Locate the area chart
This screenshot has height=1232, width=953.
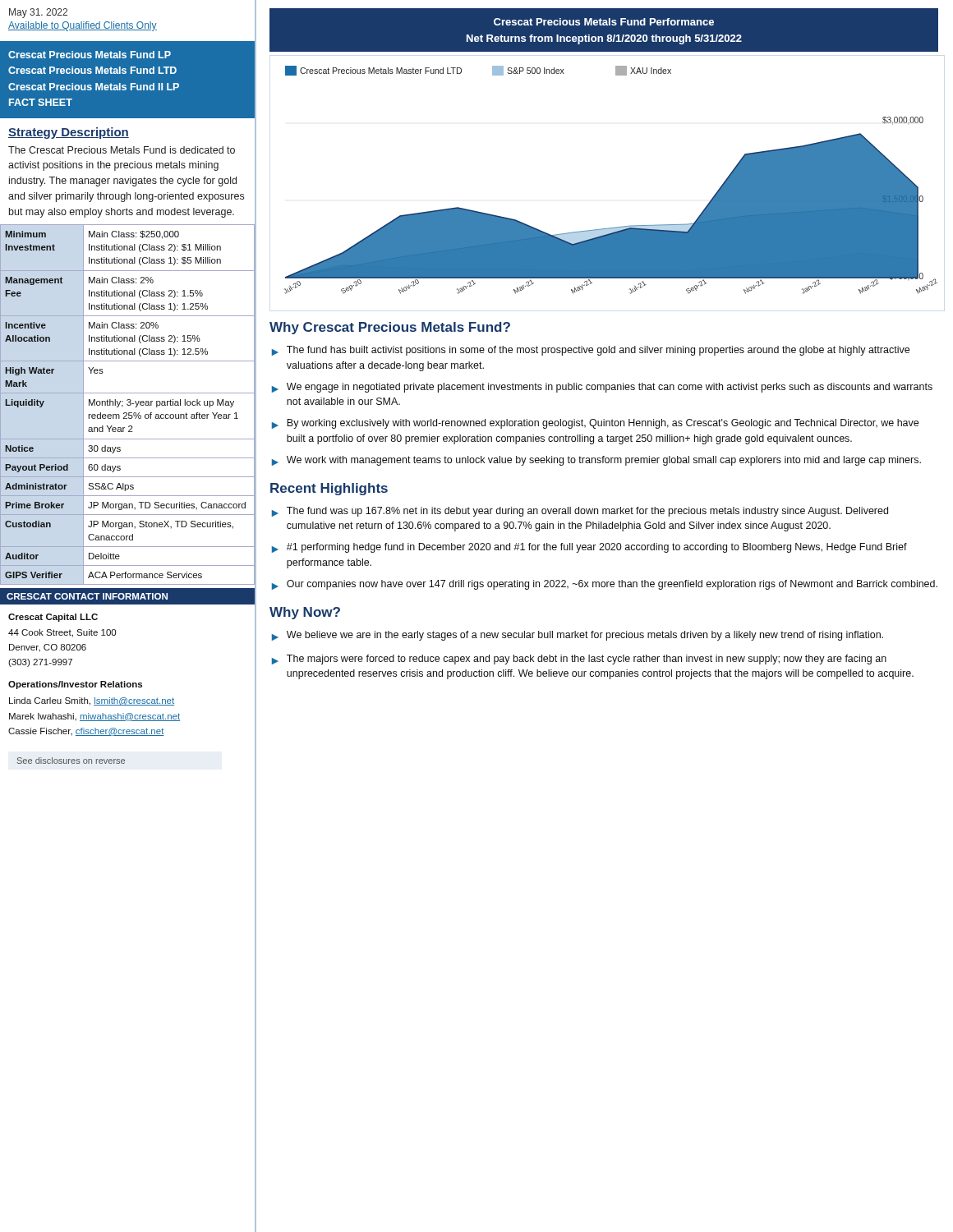point(606,182)
